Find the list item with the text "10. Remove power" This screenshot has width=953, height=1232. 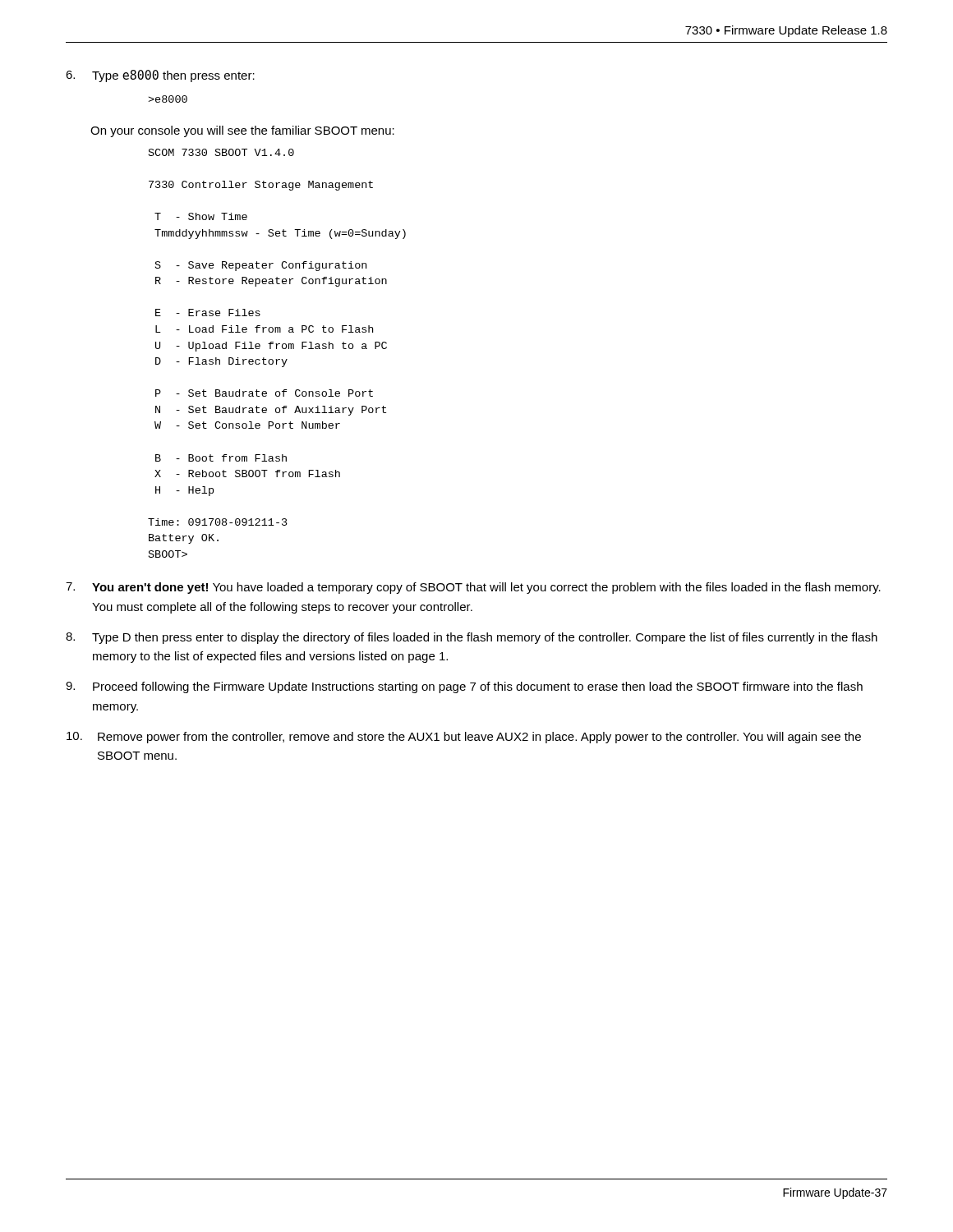click(476, 746)
